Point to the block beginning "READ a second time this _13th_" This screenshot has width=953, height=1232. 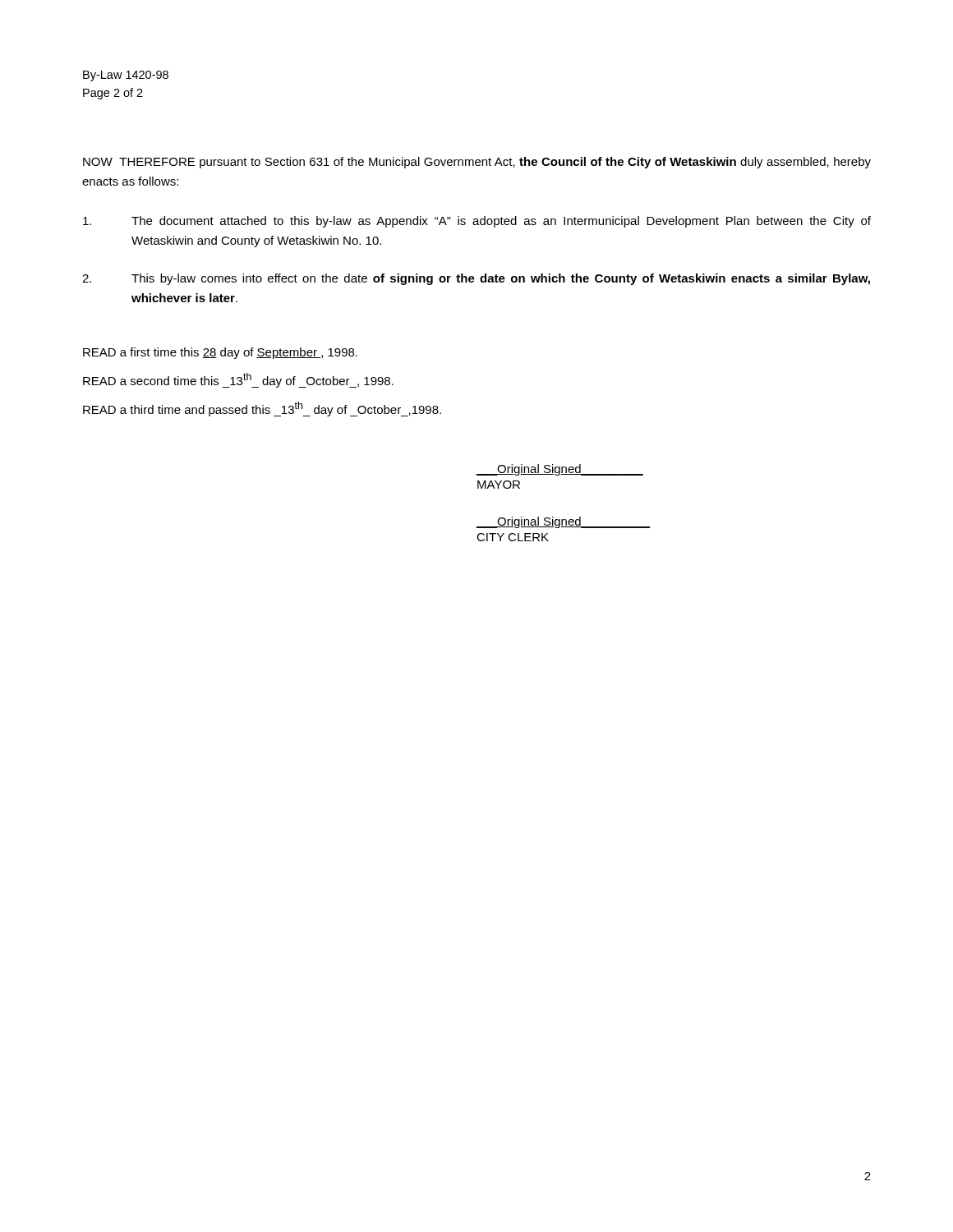(x=238, y=379)
